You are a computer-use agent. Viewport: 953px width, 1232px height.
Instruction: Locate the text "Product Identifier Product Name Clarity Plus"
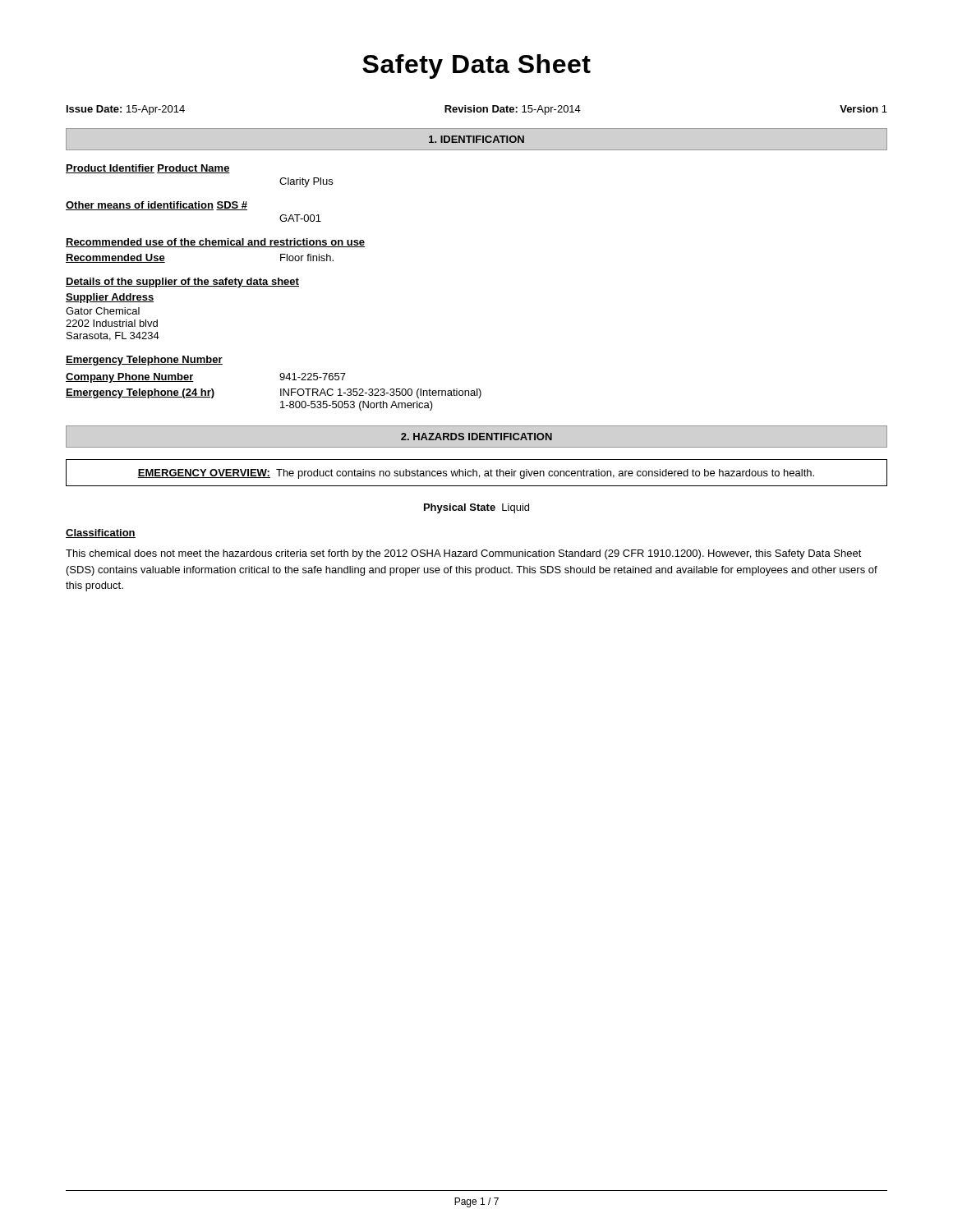click(148, 169)
